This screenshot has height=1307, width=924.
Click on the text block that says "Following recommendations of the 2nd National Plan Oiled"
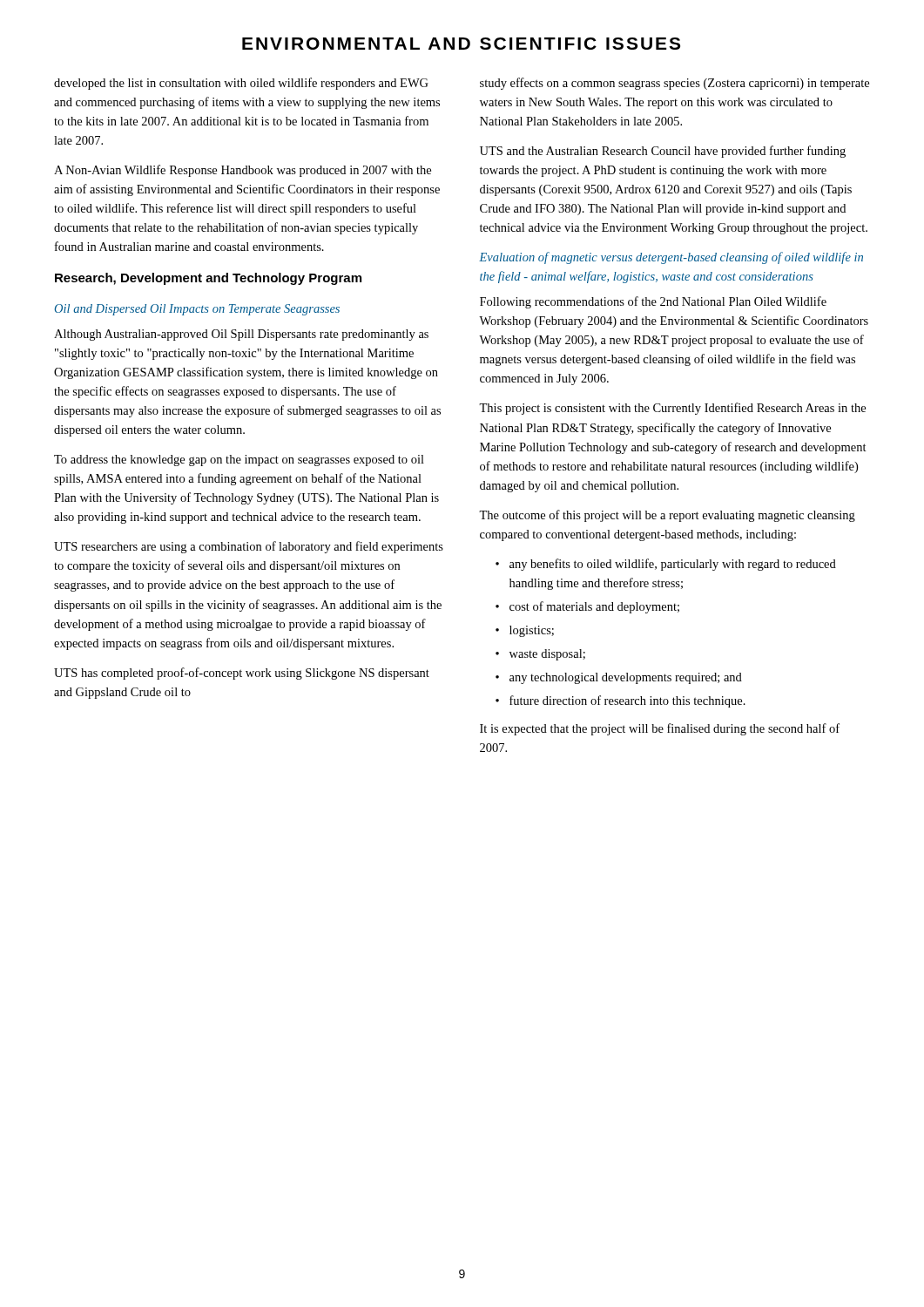675,340
